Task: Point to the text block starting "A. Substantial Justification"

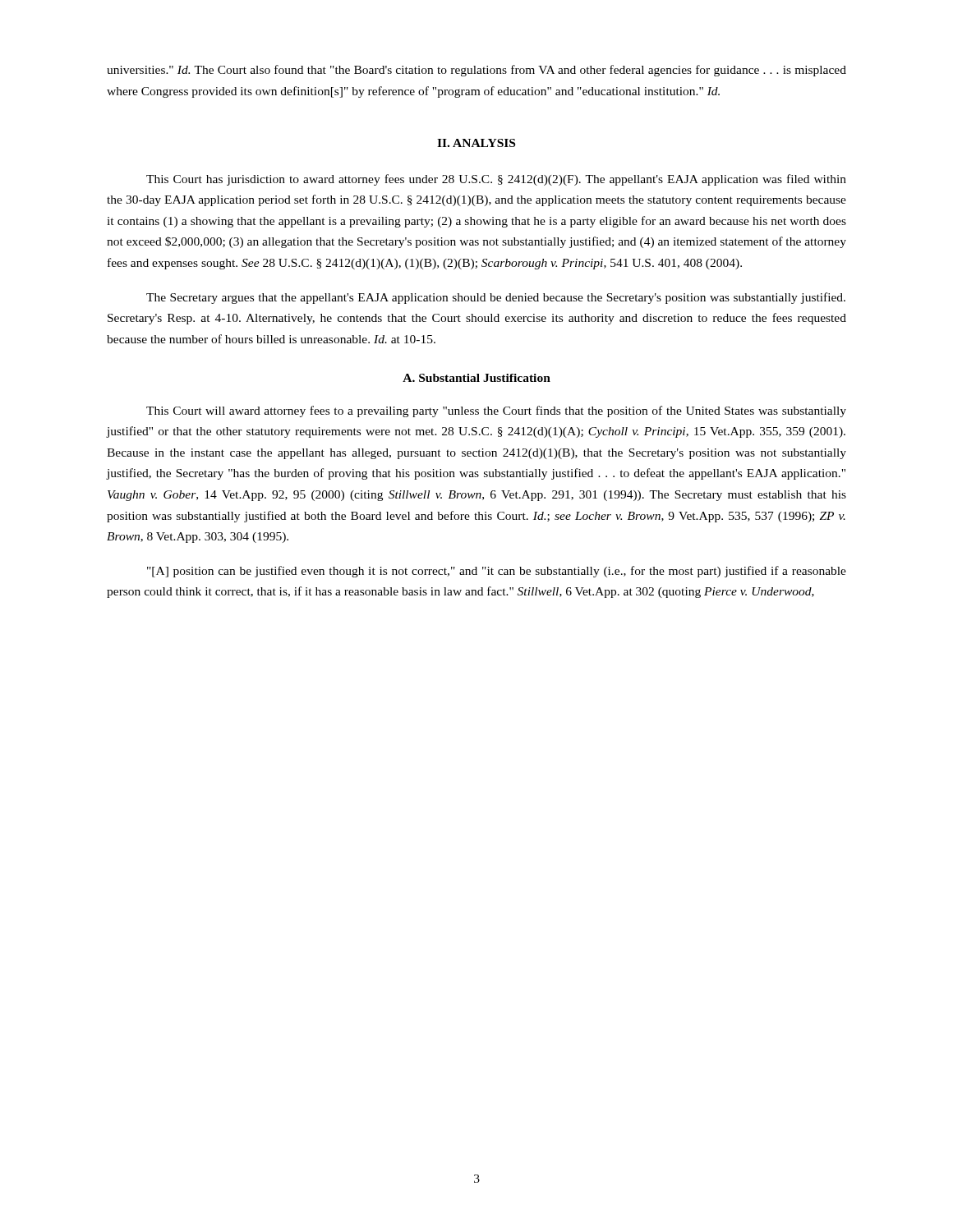Action: point(476,378)
